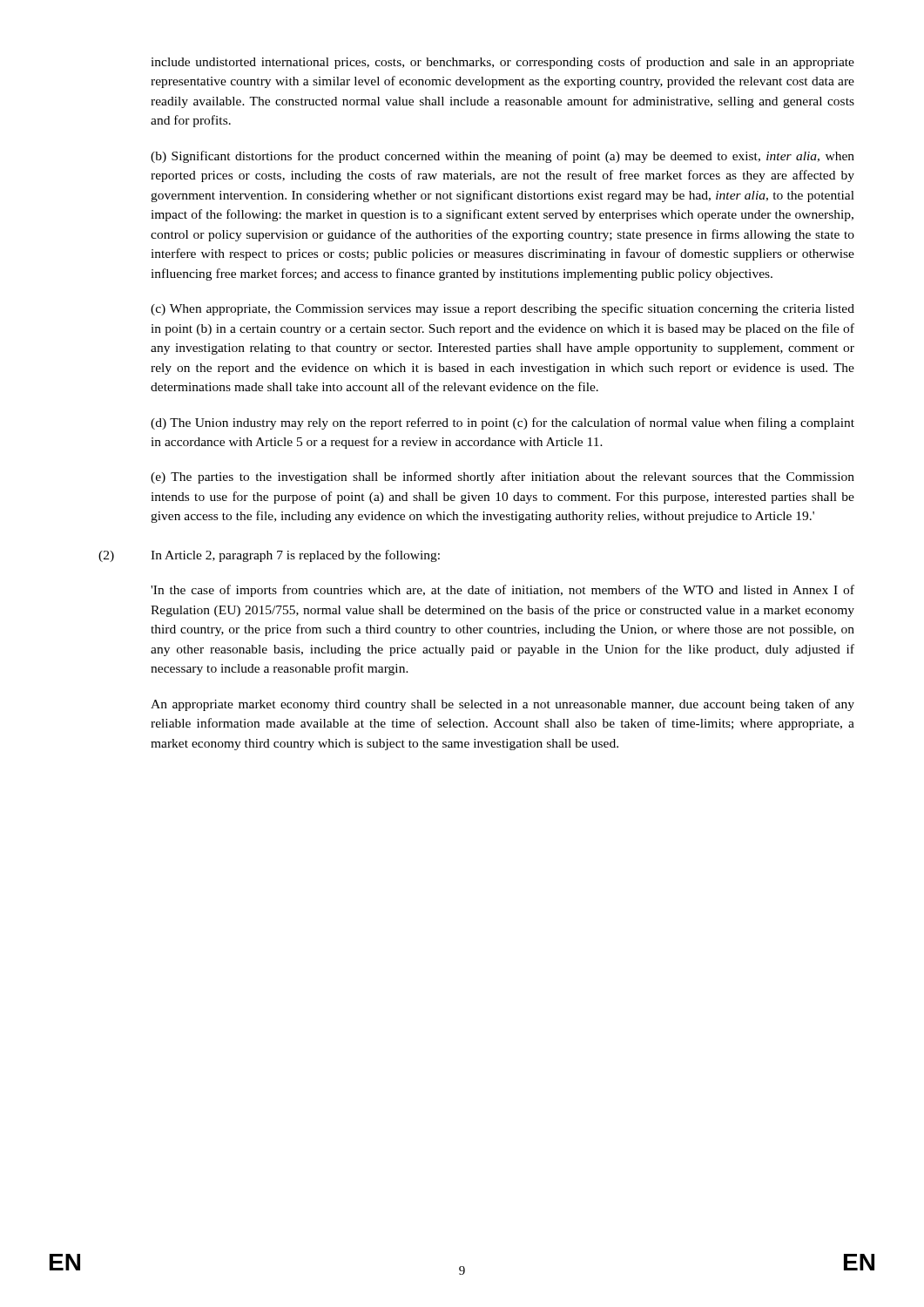Locate the text block that reads "(e) The parties"
The width and height of the screenshot is (924, 1307).
[x=503, y=496]
